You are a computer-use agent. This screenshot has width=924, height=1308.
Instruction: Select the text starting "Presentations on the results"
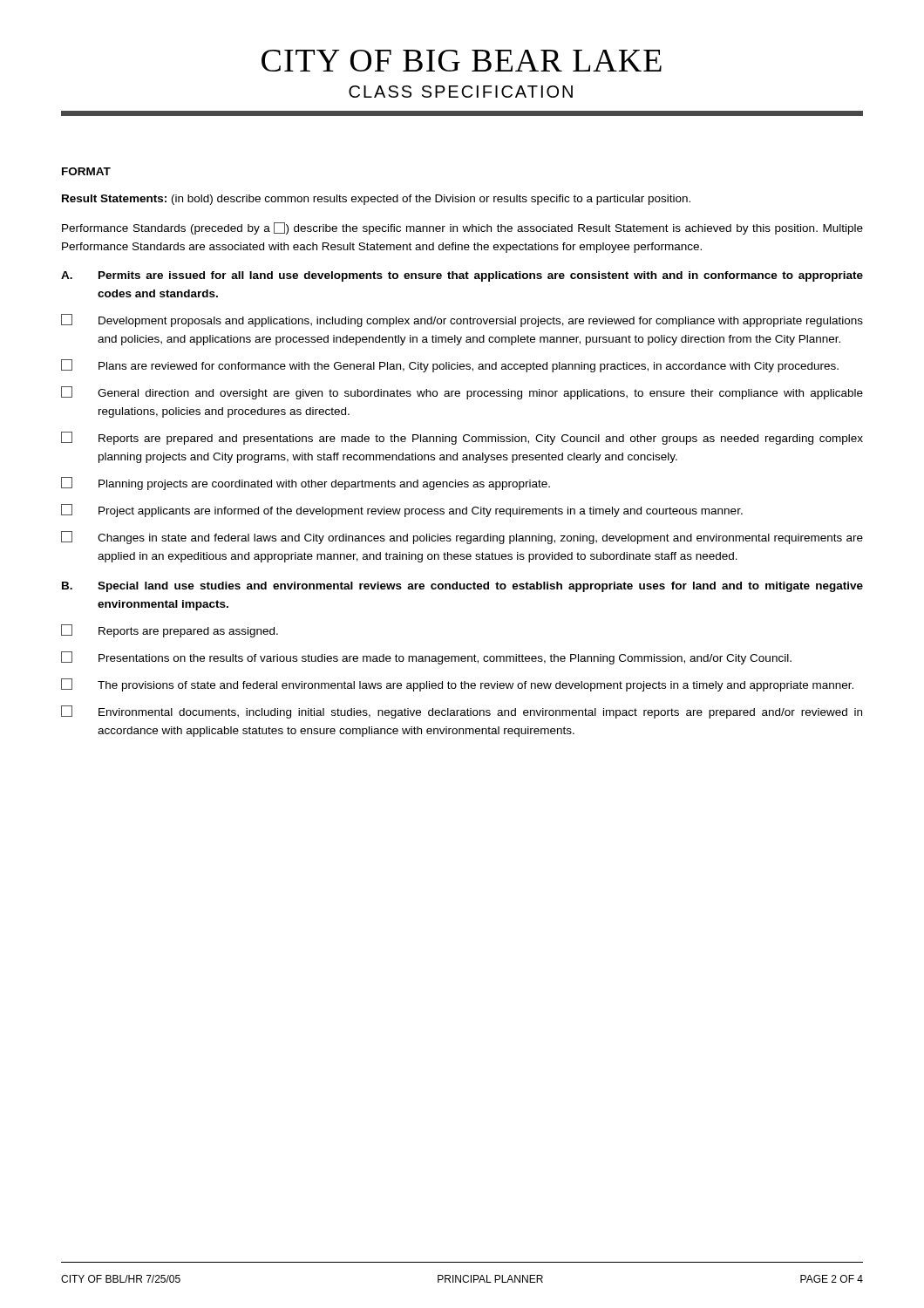click(462, 659)
